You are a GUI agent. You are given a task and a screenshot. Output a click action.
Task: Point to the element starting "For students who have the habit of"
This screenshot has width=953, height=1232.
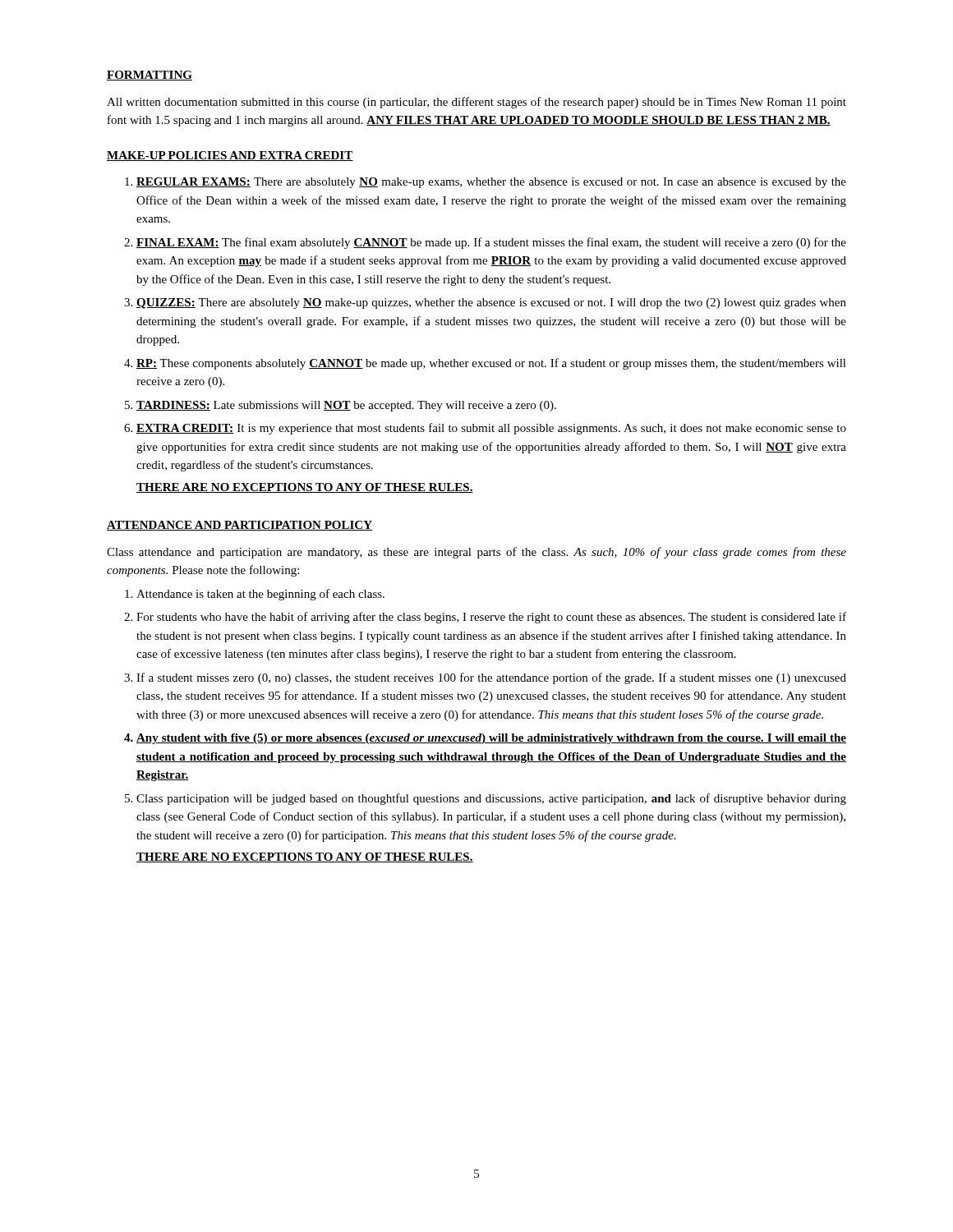(x=491, y=635)
